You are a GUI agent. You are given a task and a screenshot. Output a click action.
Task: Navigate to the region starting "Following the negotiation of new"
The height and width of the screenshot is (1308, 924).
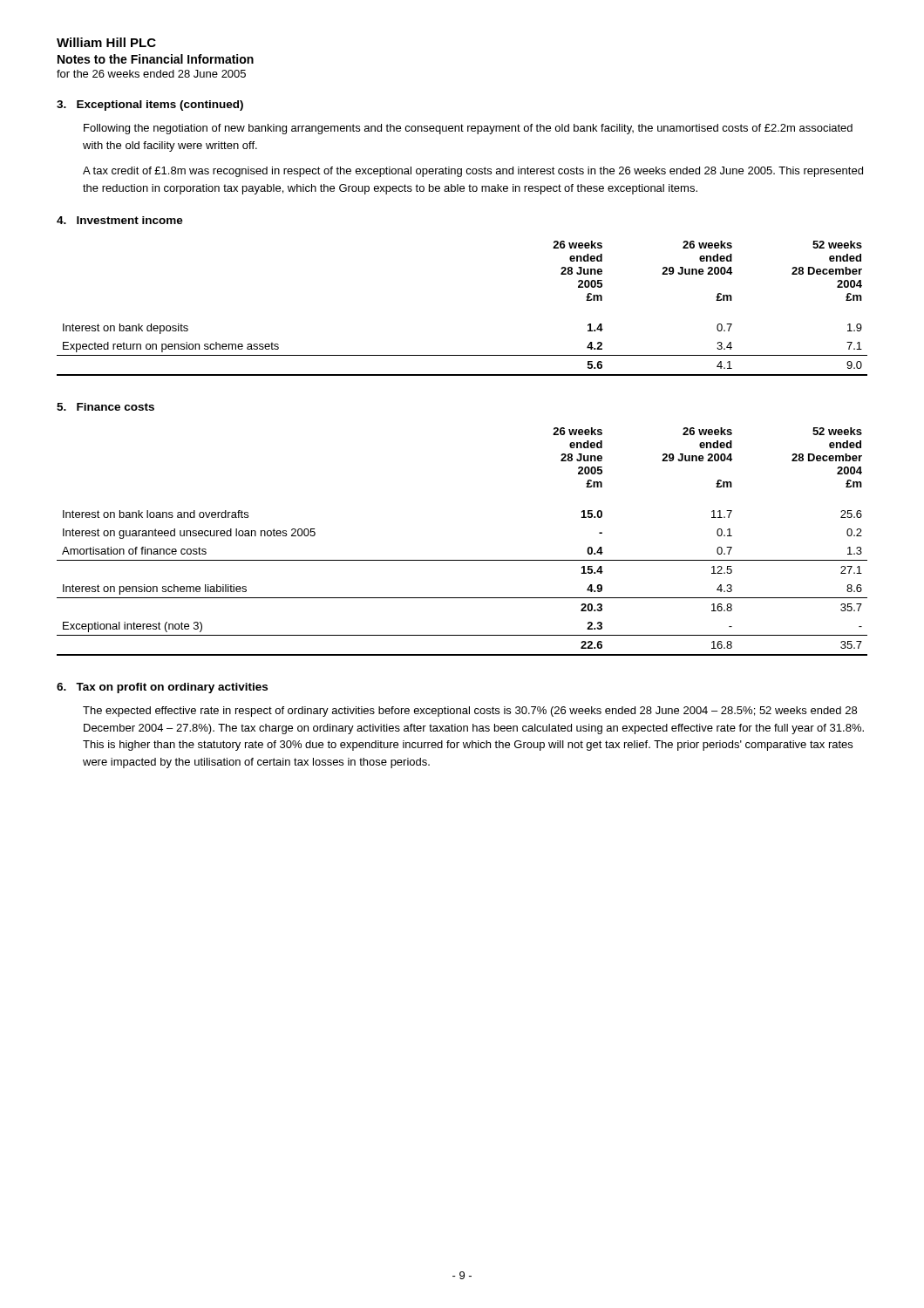pos(468,136)
